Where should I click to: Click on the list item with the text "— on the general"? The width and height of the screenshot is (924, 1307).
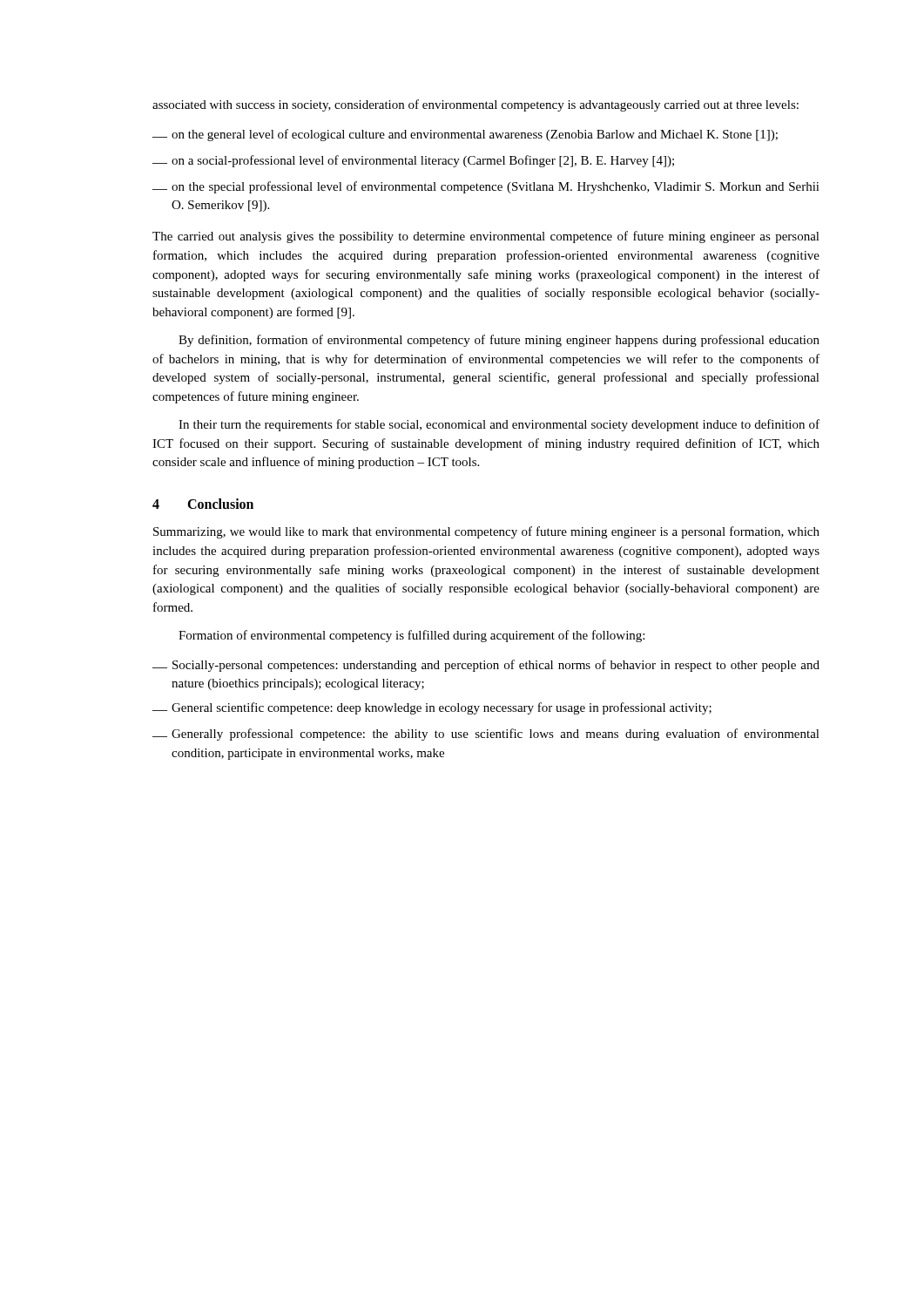tap(486, 136)
